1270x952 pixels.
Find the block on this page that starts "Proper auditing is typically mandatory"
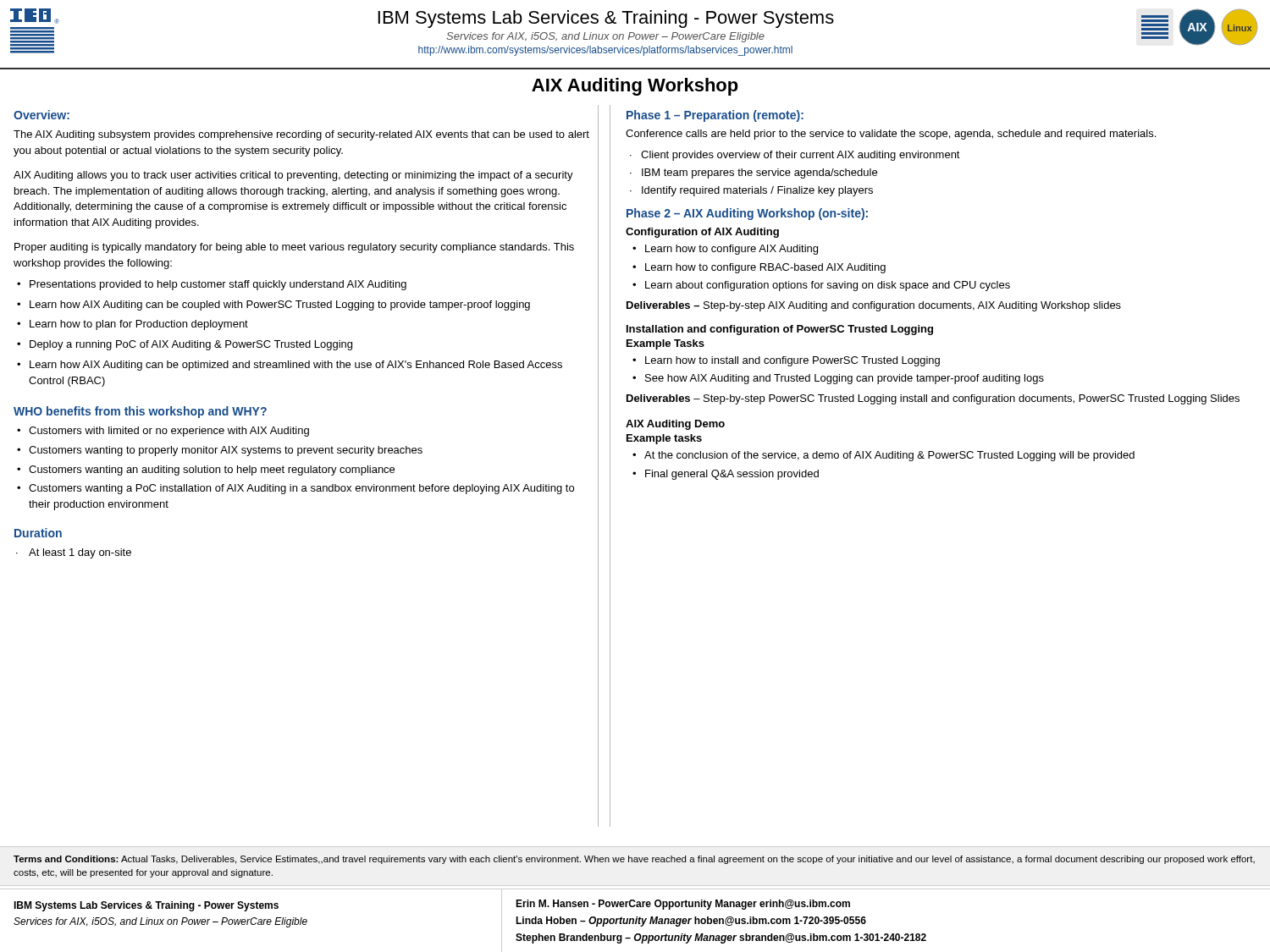pyautogui.click(x=294, y=255)
